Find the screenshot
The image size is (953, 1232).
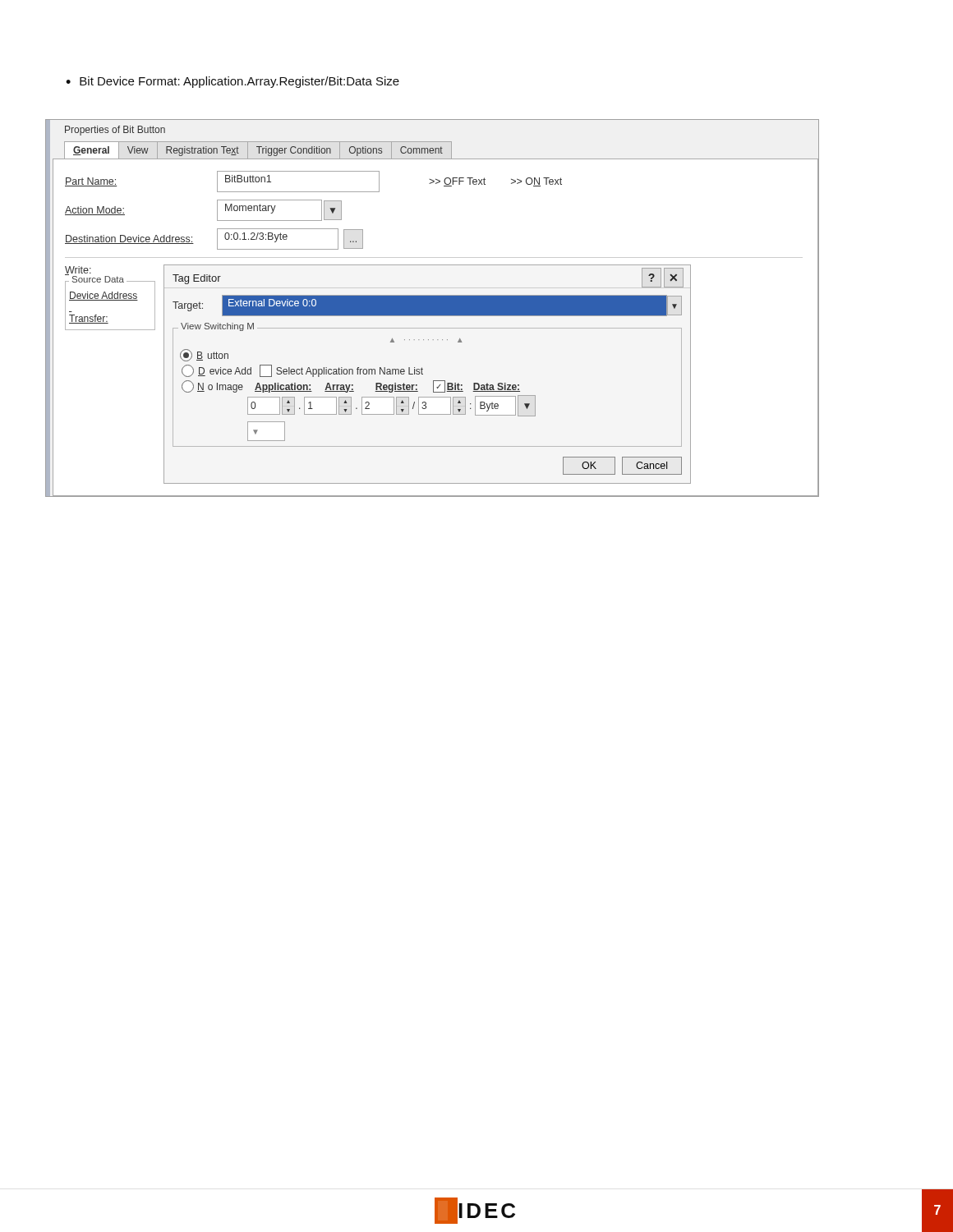(x=450, y=308)
